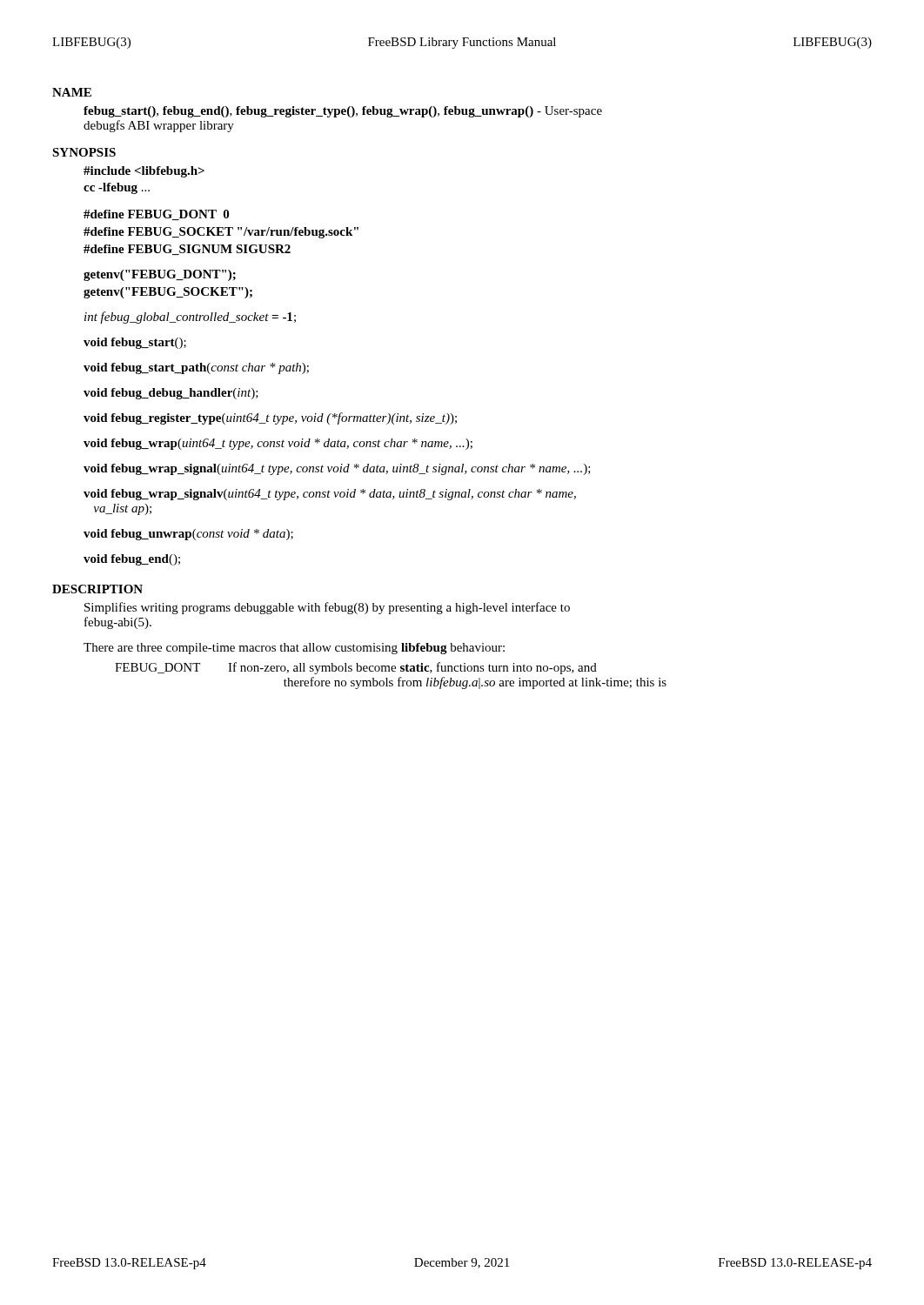Image resolution: width=924 pixels, height=1305 pixels.
Task: Find the text block with the text "define FEBUG_DONT 0 #define FEBUG_SOCKET "/var/run/febug.sock" #define FEBUG_SIGNUM"
Action: [156, 215]
